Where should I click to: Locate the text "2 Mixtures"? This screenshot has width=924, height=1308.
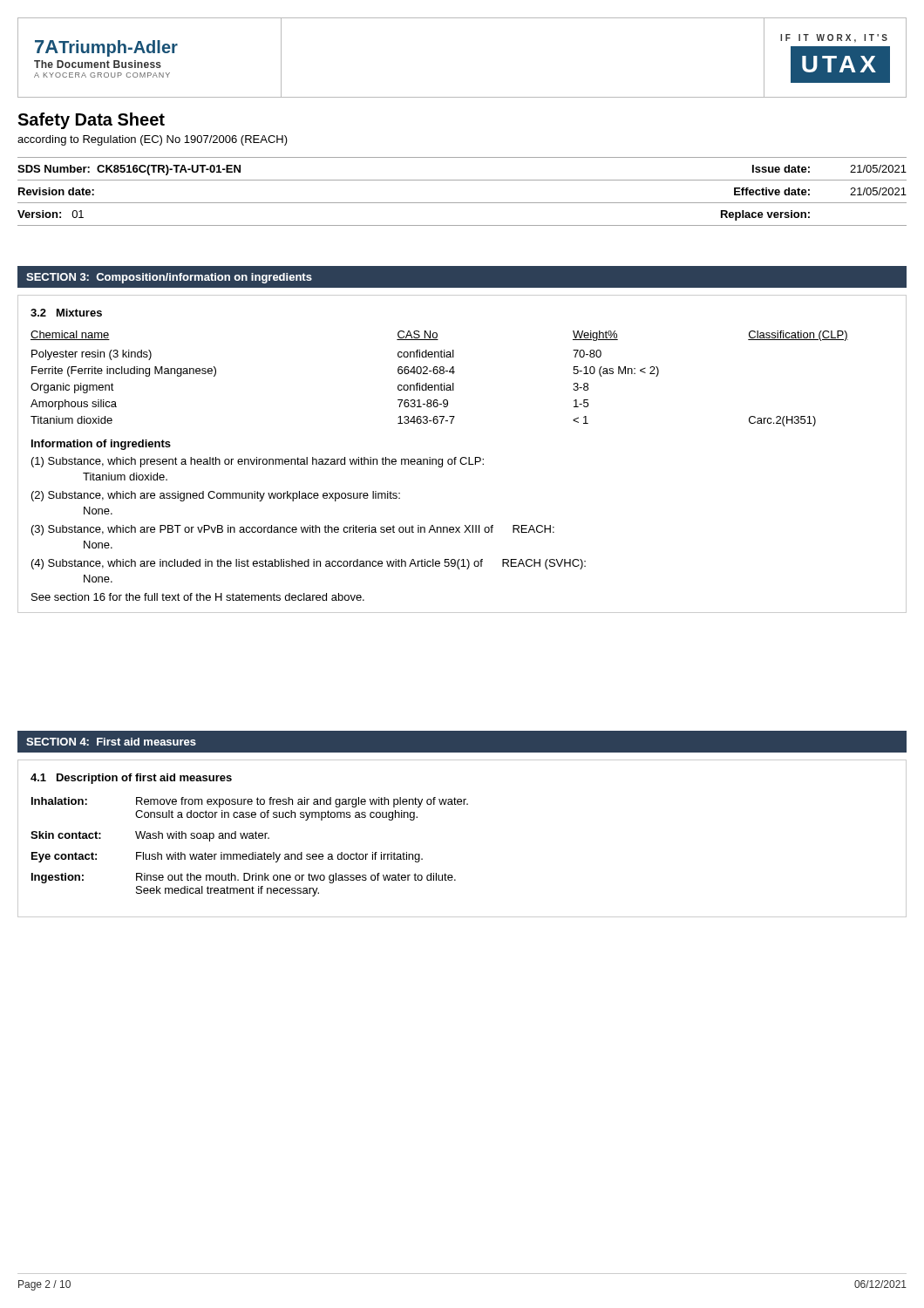pos(66,313)
